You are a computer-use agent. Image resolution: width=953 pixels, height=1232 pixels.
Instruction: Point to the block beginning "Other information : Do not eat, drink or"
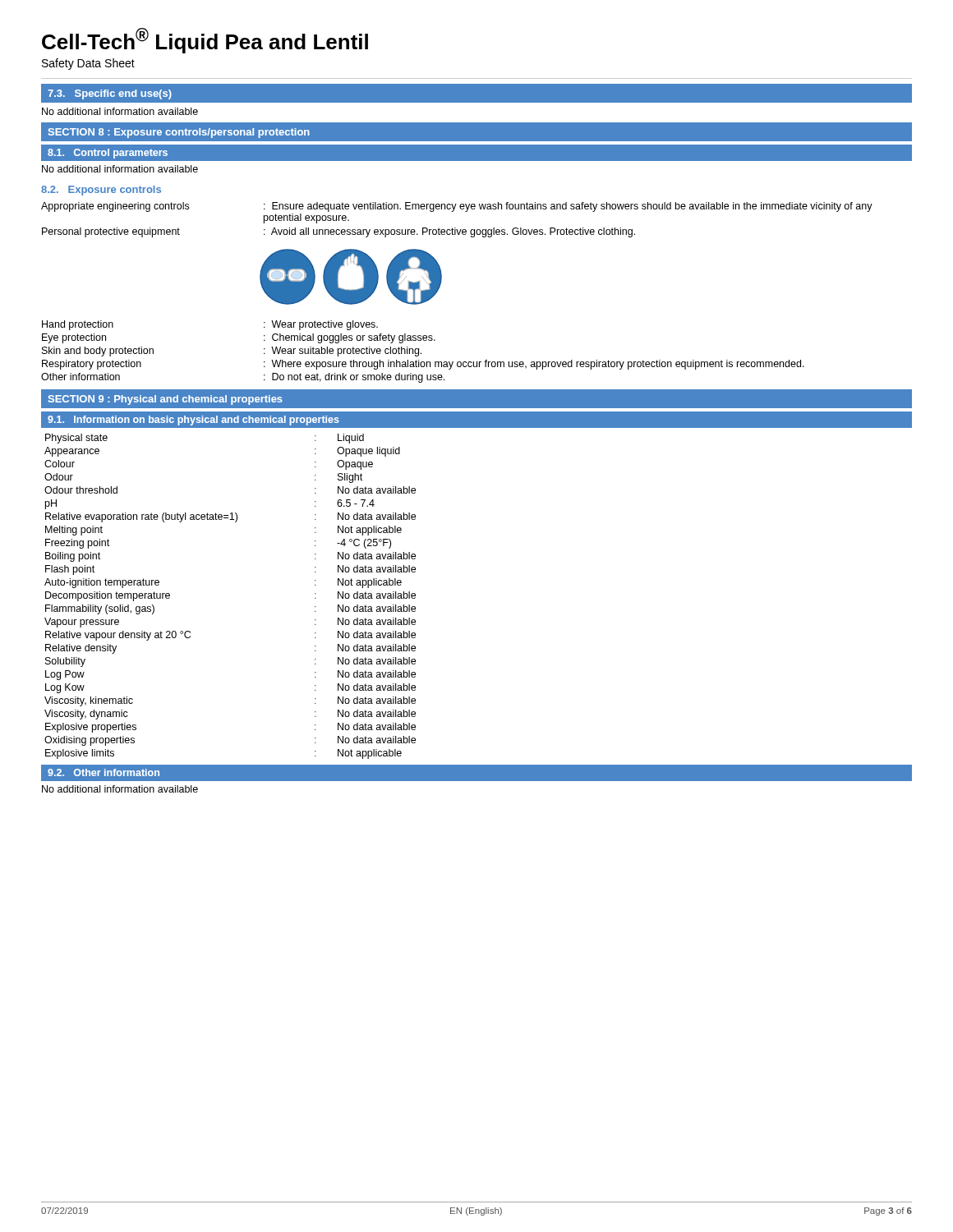point(476,377)
